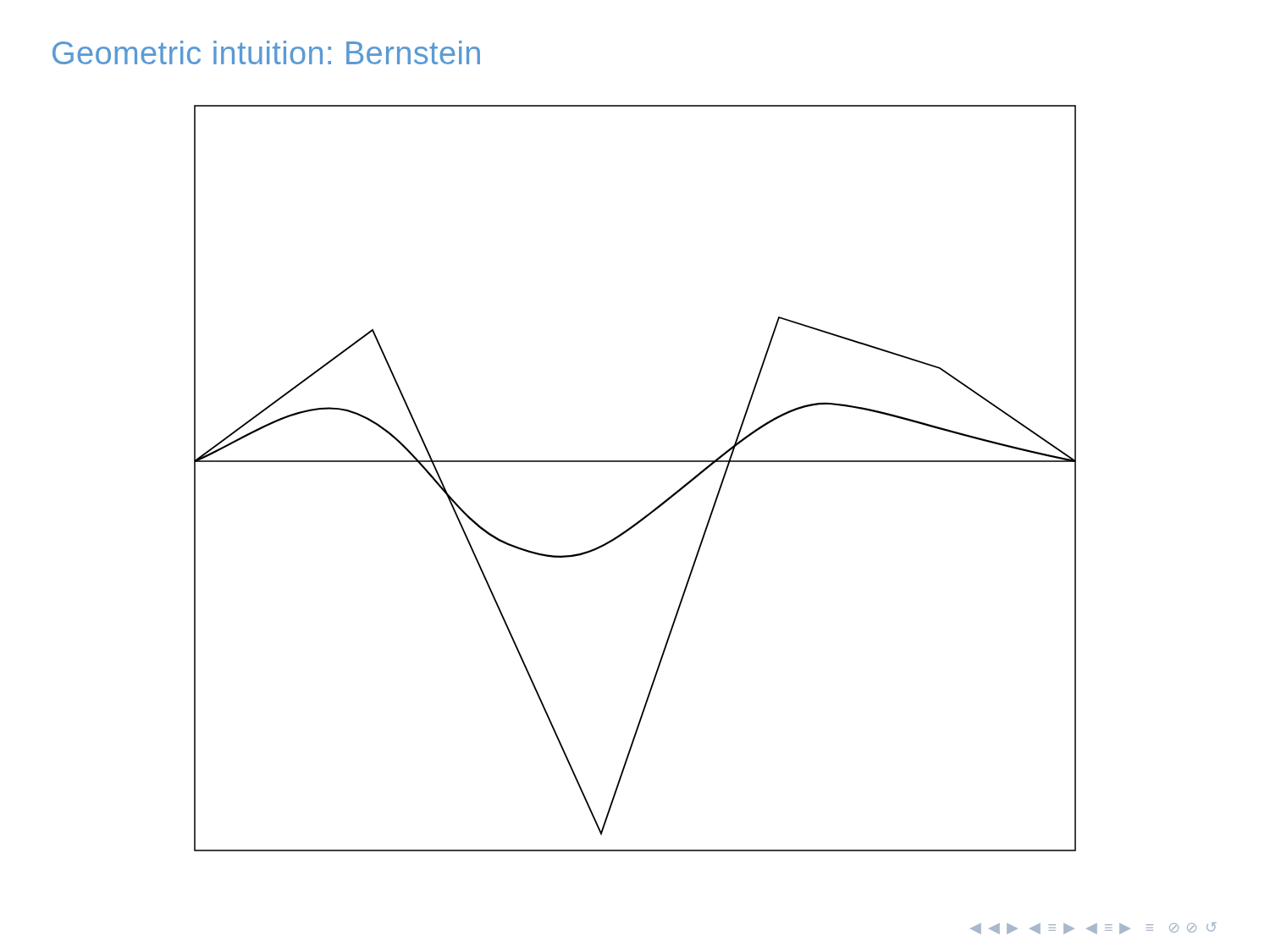The height and width of the screenshot is (952, 1270).
Task: Select the continuous plot
Action: 635,478
